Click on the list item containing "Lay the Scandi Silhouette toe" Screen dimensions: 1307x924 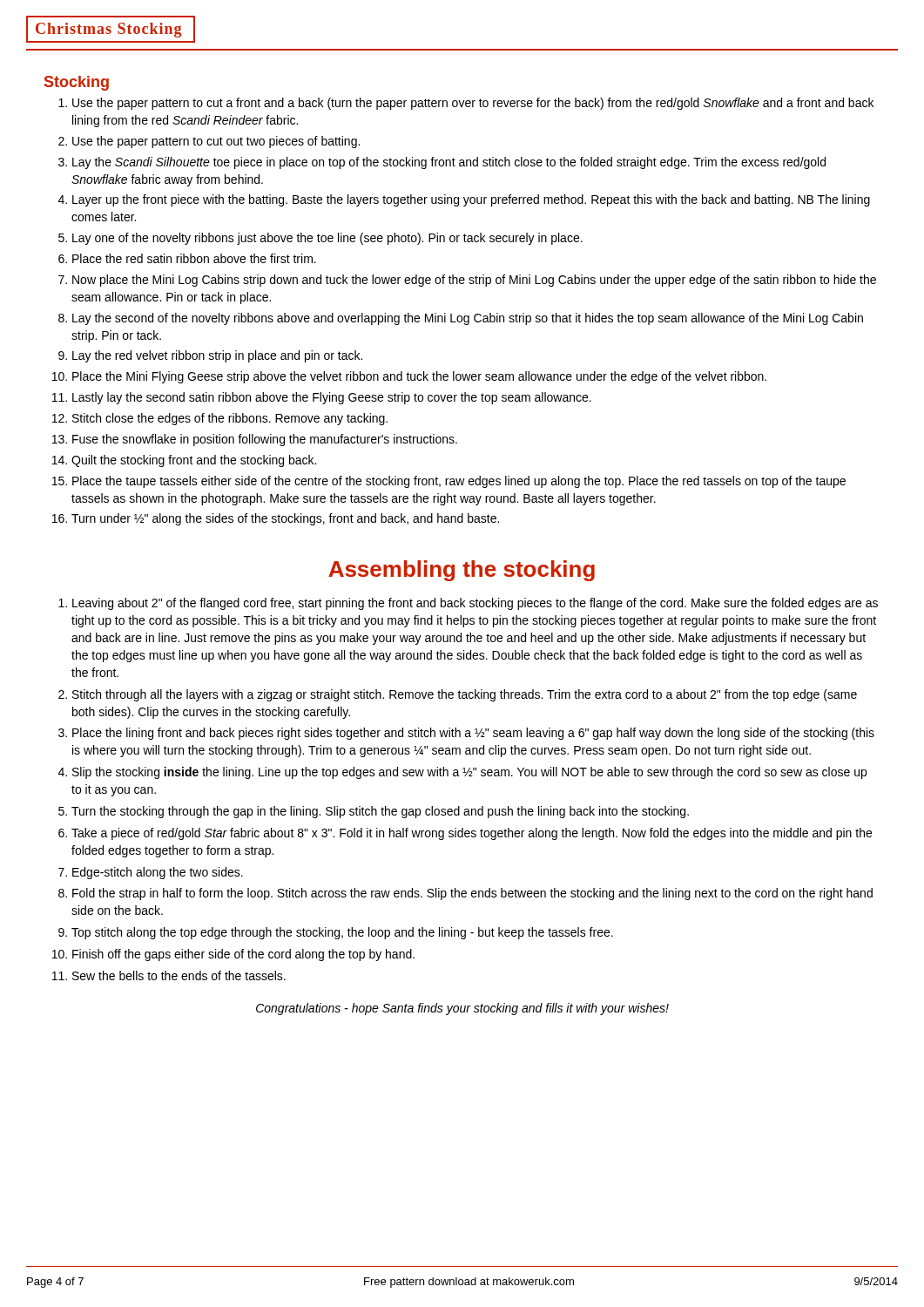pyautogui.click(x=449, y=170)
